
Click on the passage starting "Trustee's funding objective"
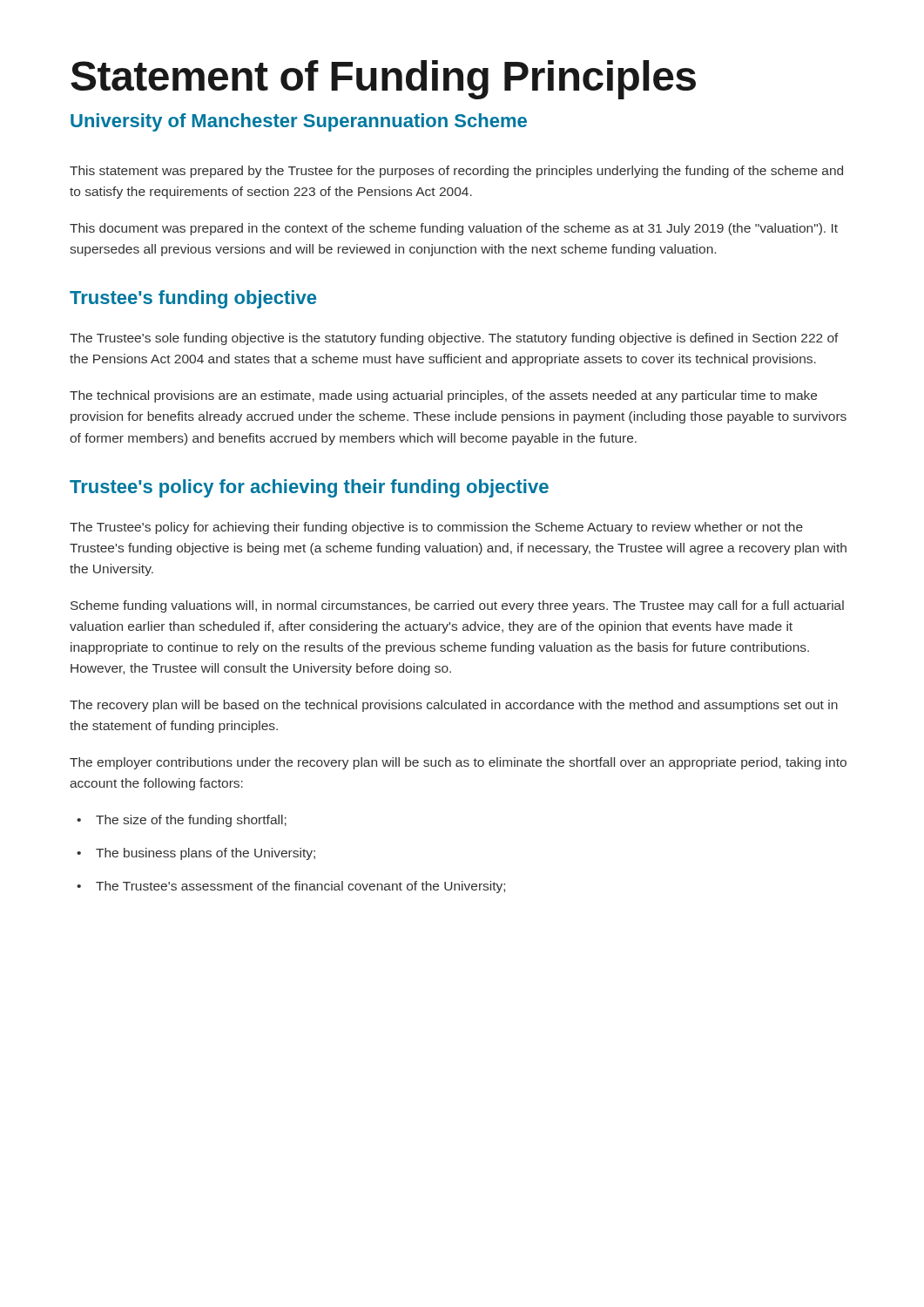193,299
